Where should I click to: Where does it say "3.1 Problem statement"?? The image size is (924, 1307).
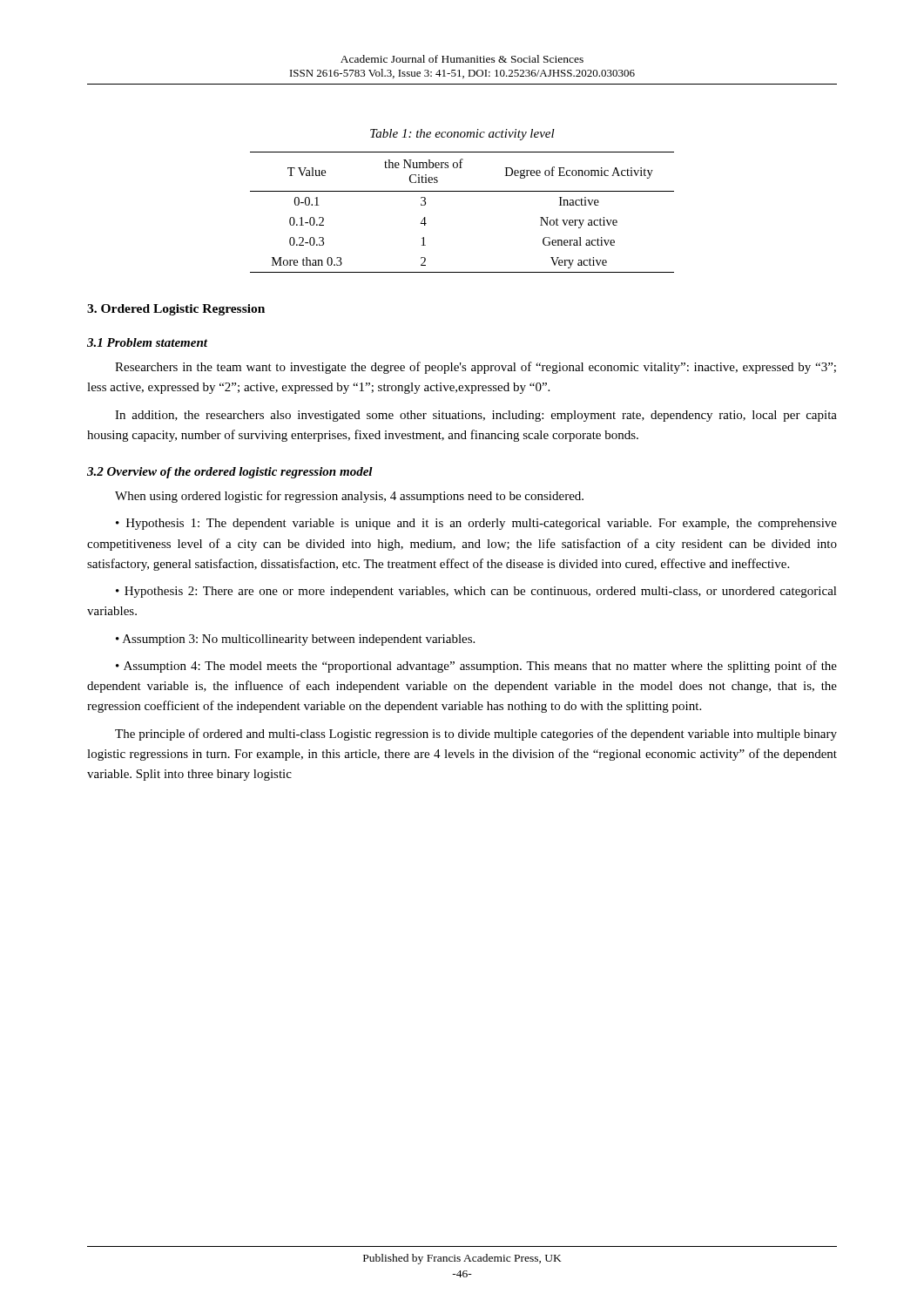click(x=147, y=342)
